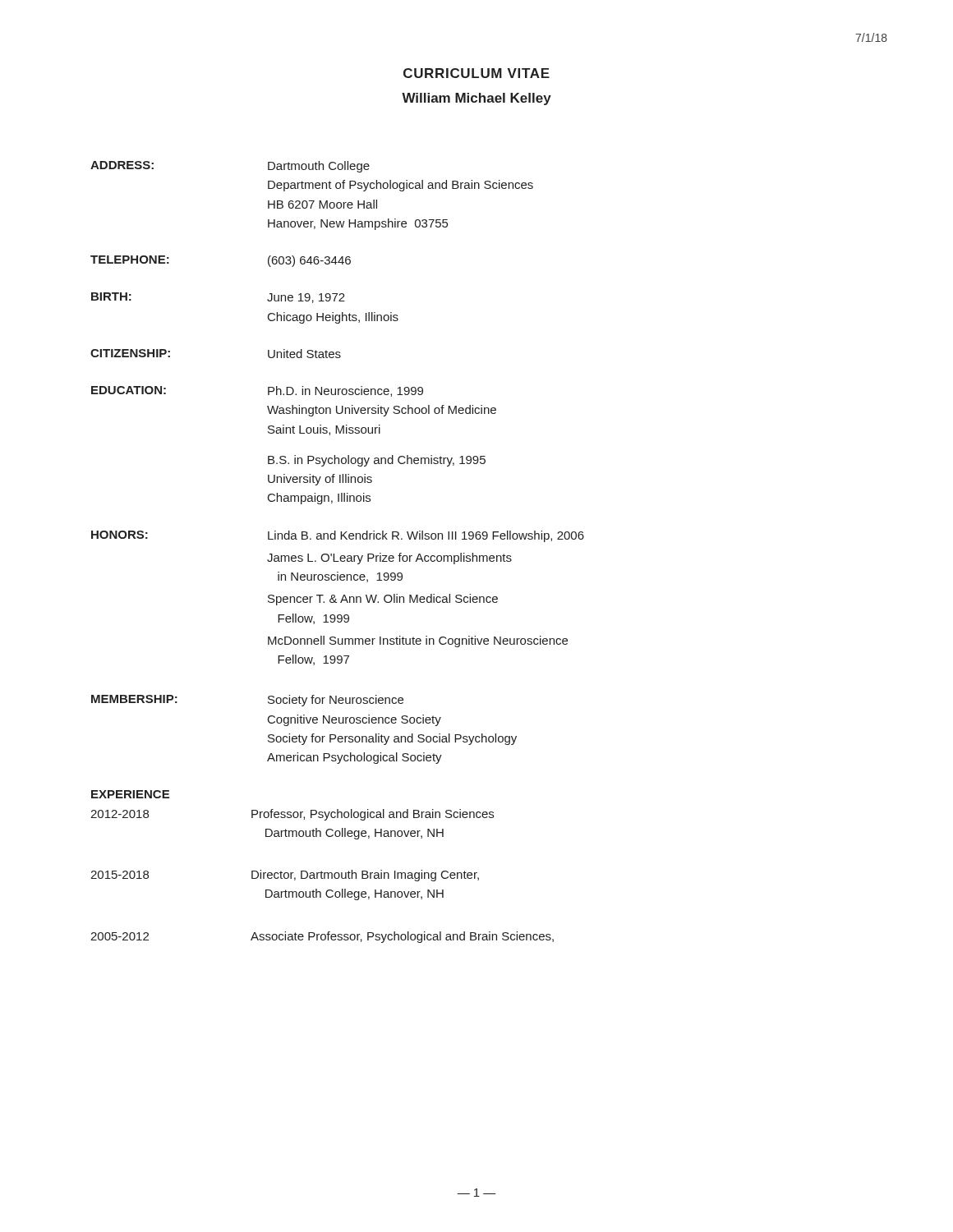Locate the block of text that opens with "ADDRESS: Dartmouth College Department of Psychological and Brain"

click(x=489, y=194)
